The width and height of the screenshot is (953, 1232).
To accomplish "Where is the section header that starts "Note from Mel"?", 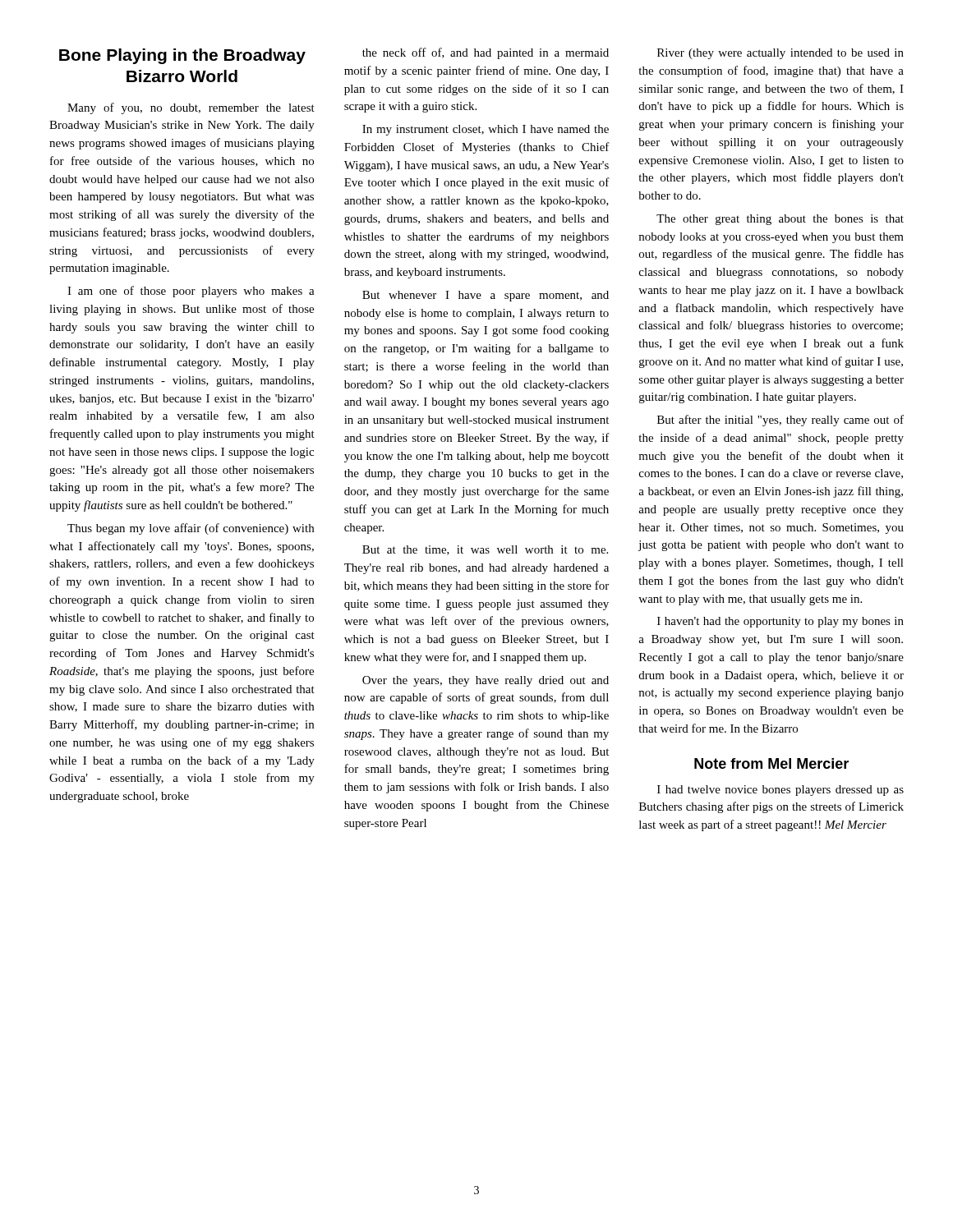I will 771,763.
